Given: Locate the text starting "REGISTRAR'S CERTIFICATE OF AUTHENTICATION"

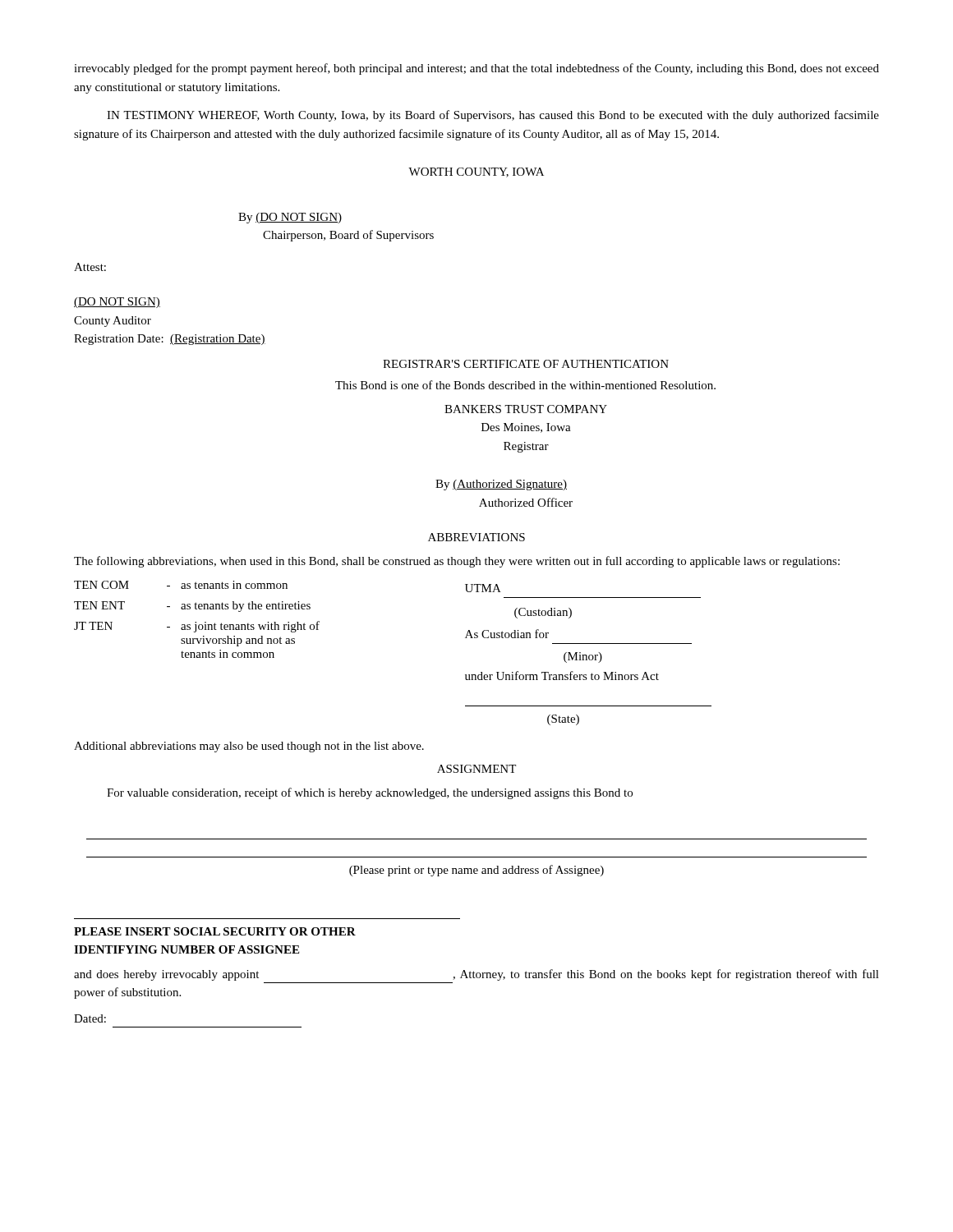Looking at the screenshot, I should tap(526, 364).
